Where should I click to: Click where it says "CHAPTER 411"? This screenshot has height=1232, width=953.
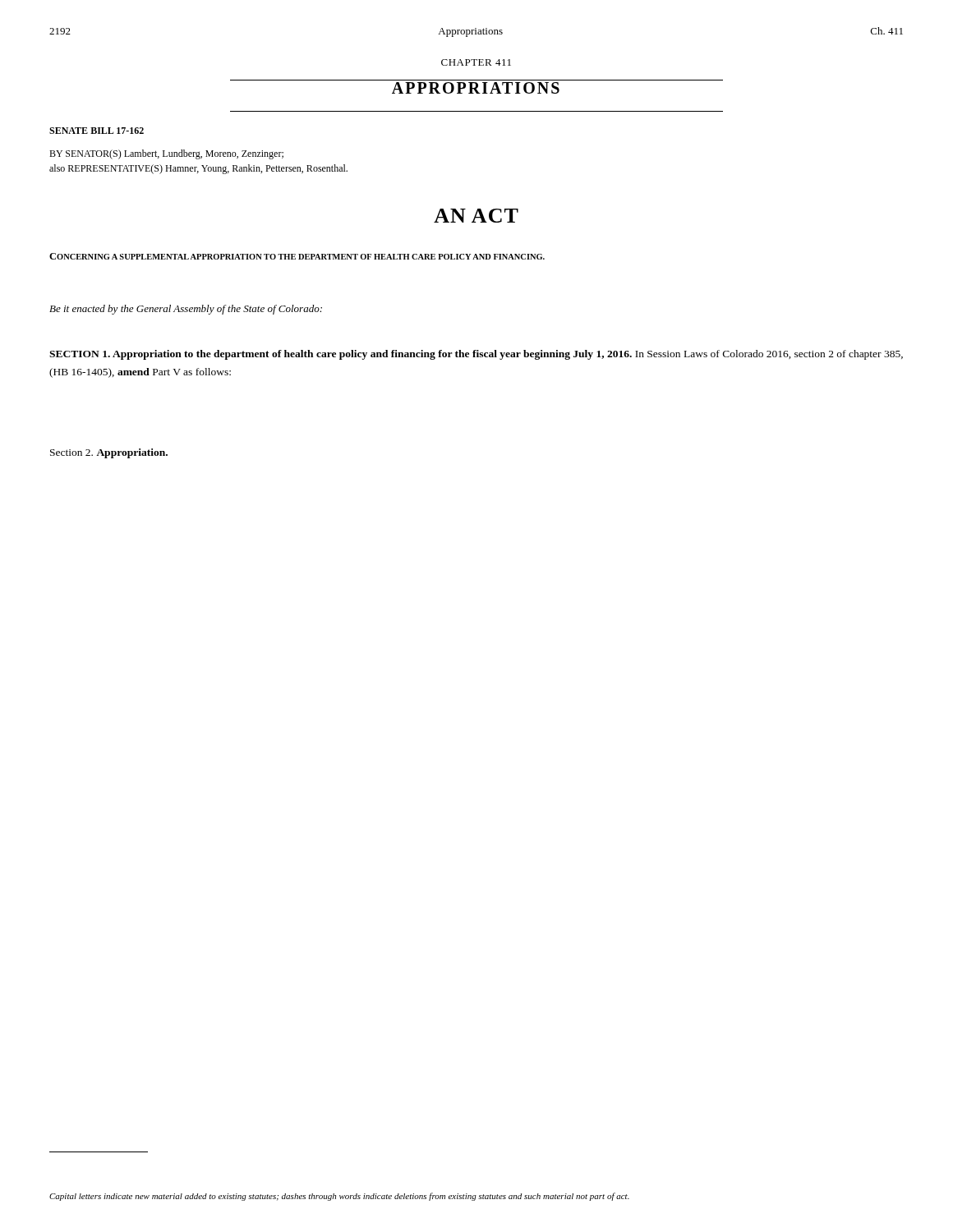[476, 62]
